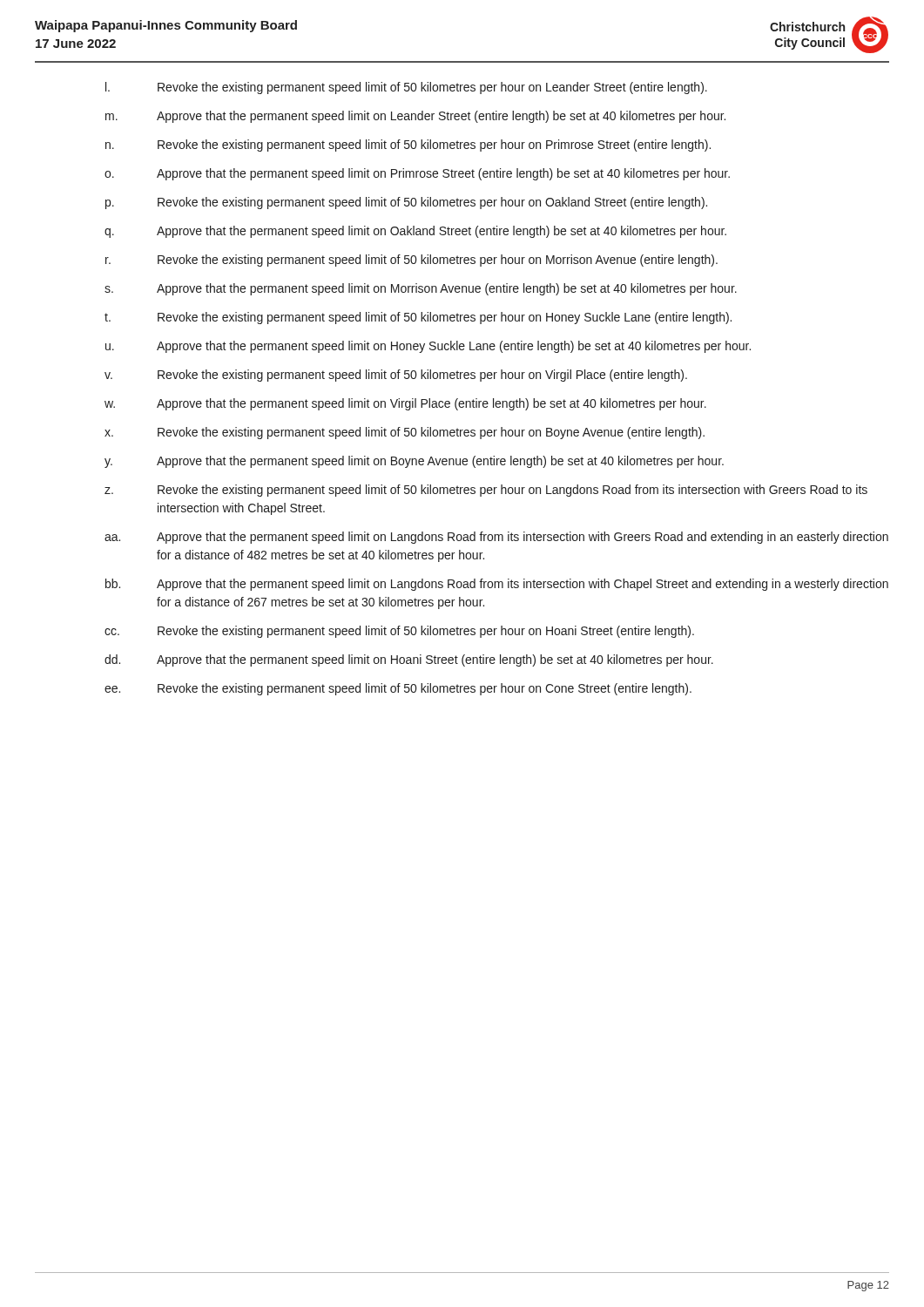Click the passage that begins "q. Approve that the permanent speed limit on"
This screenshot has height=1307, width=924.
(462, 231)
